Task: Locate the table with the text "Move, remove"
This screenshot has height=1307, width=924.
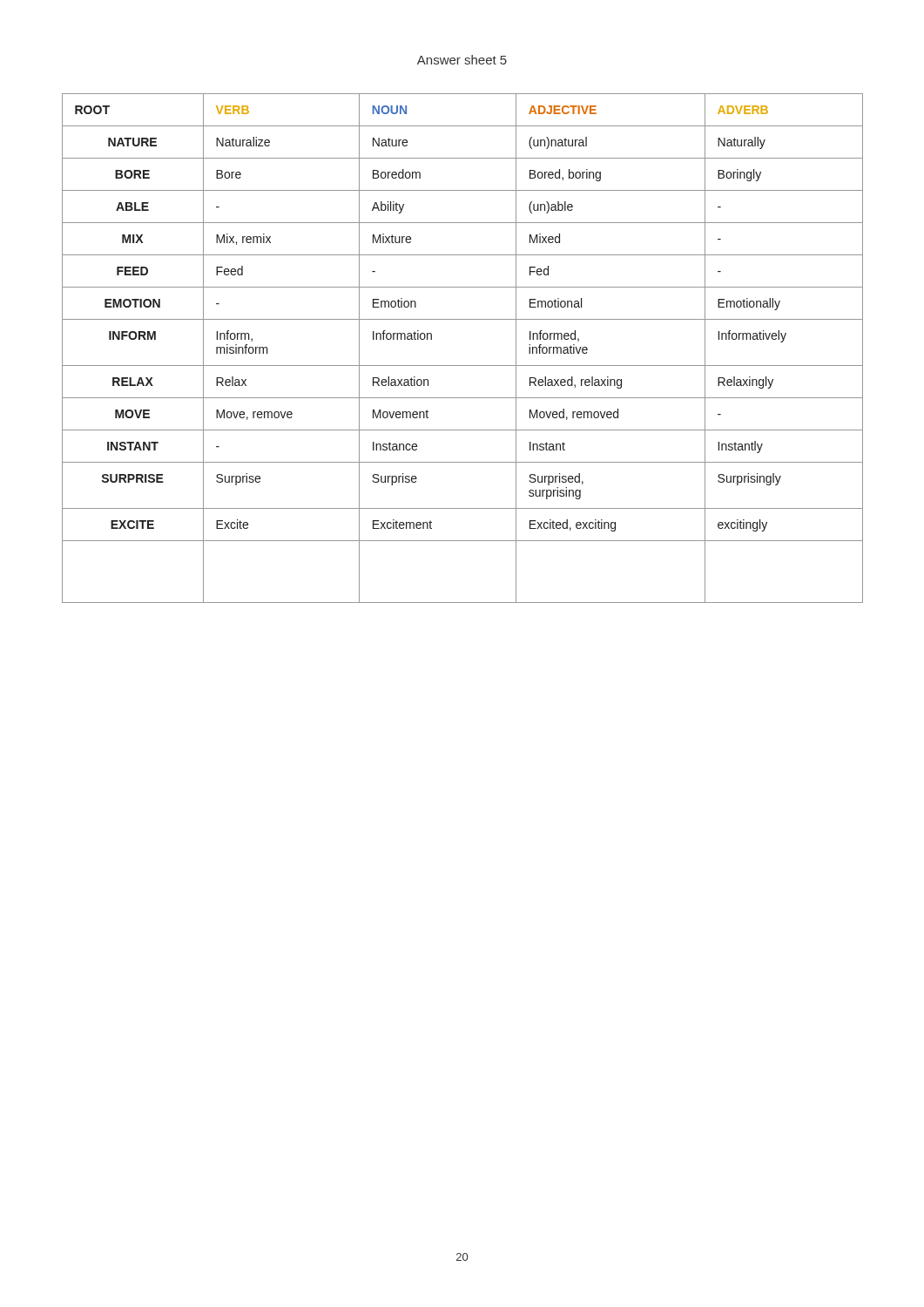Action: point(462,348)
